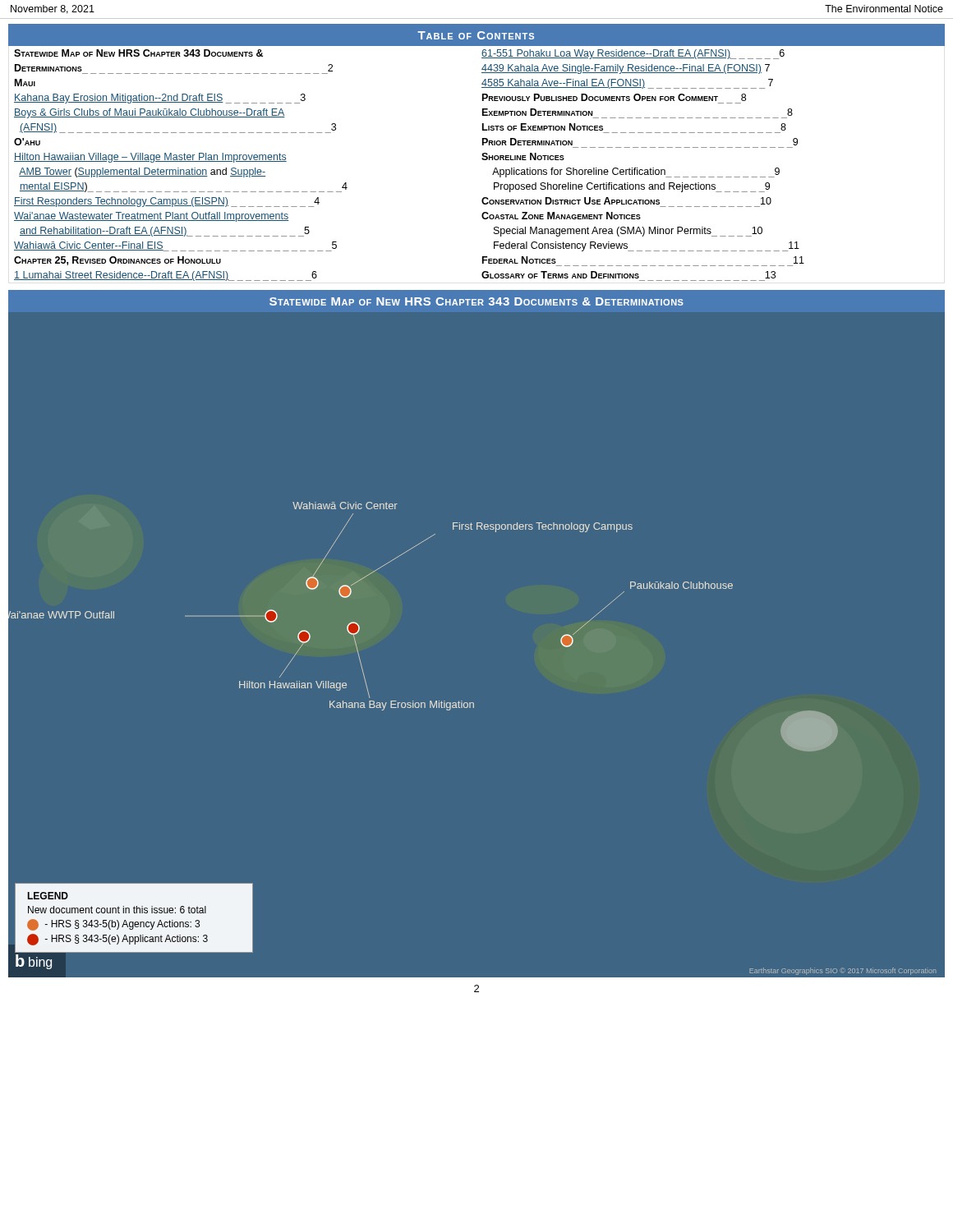Click on the map
The image size is (953, 1232).
pos(476,645)
